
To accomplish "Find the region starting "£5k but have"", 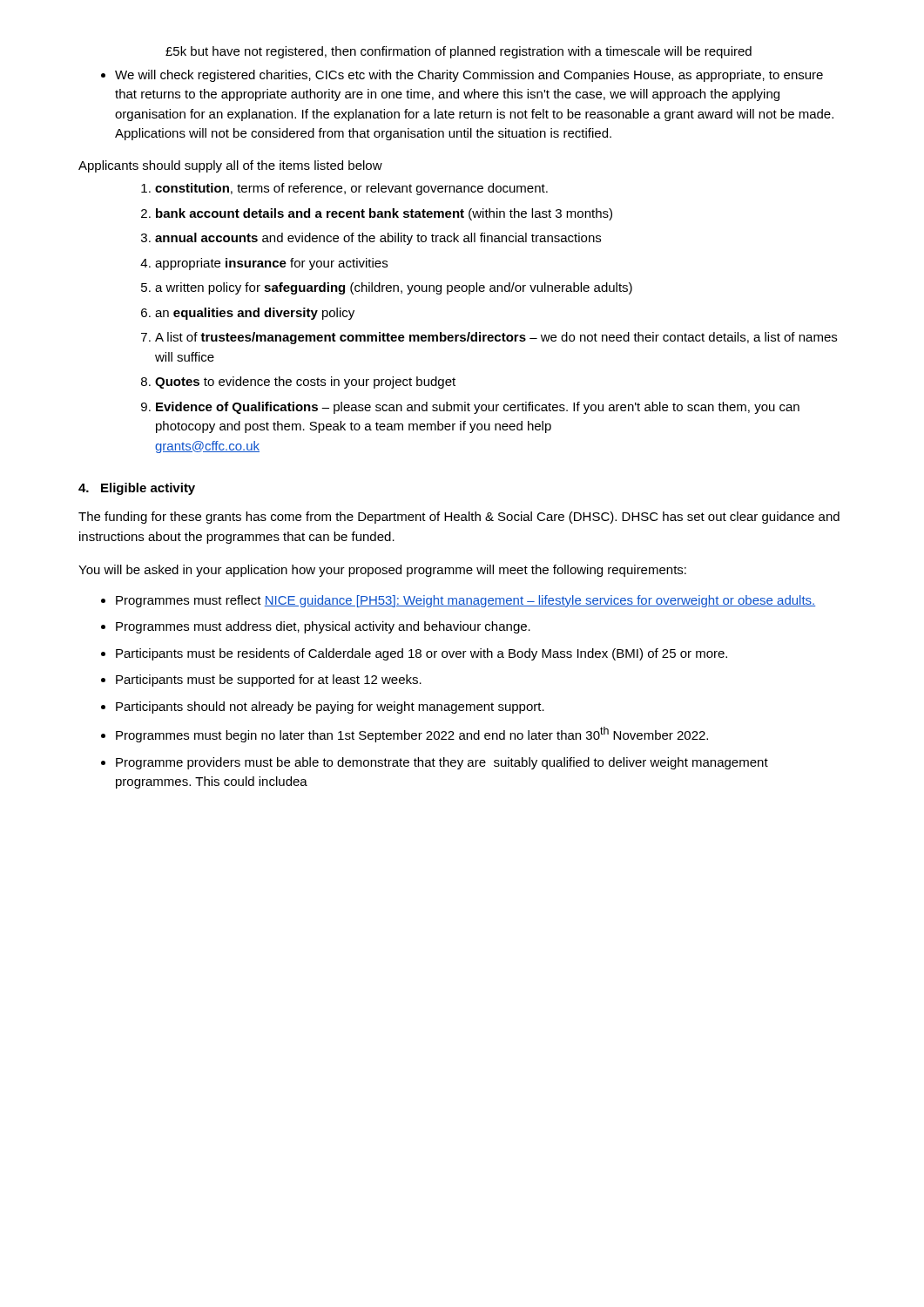I will click(459, 51).
